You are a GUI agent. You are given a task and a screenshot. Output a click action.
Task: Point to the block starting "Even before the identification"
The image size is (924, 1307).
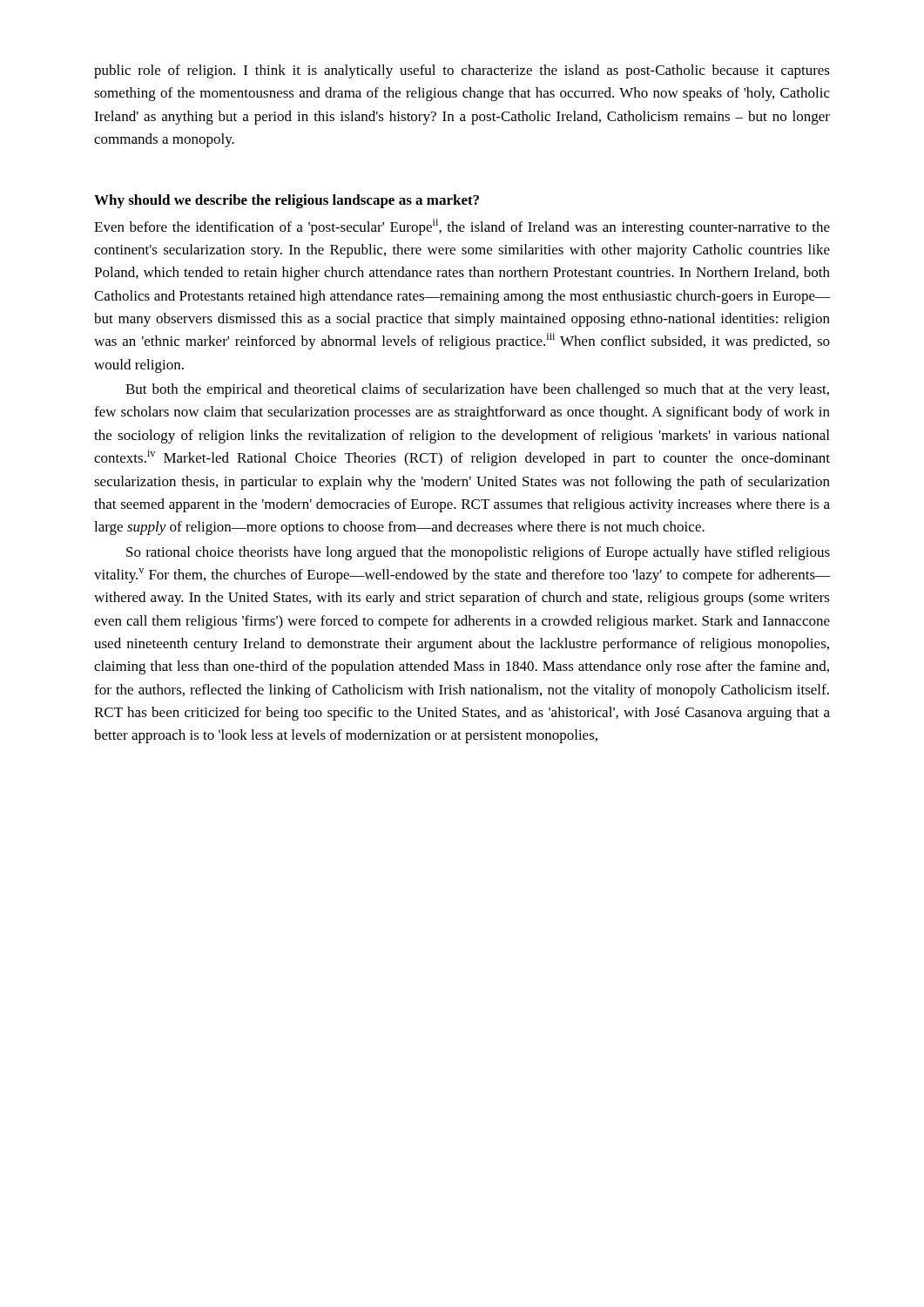[x=462, y=296]
